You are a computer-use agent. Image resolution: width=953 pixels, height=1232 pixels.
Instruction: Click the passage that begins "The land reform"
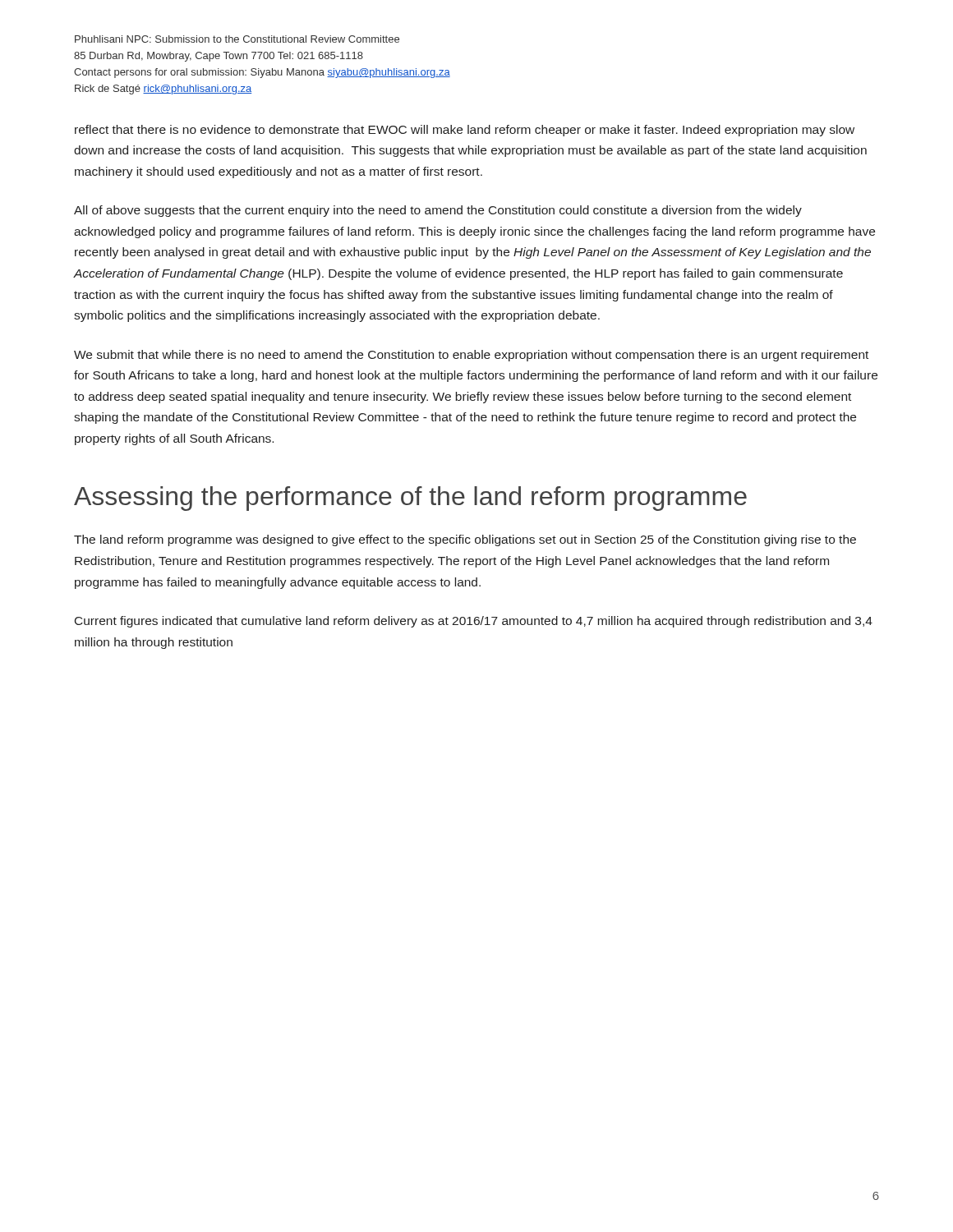[x=465, y=561]
